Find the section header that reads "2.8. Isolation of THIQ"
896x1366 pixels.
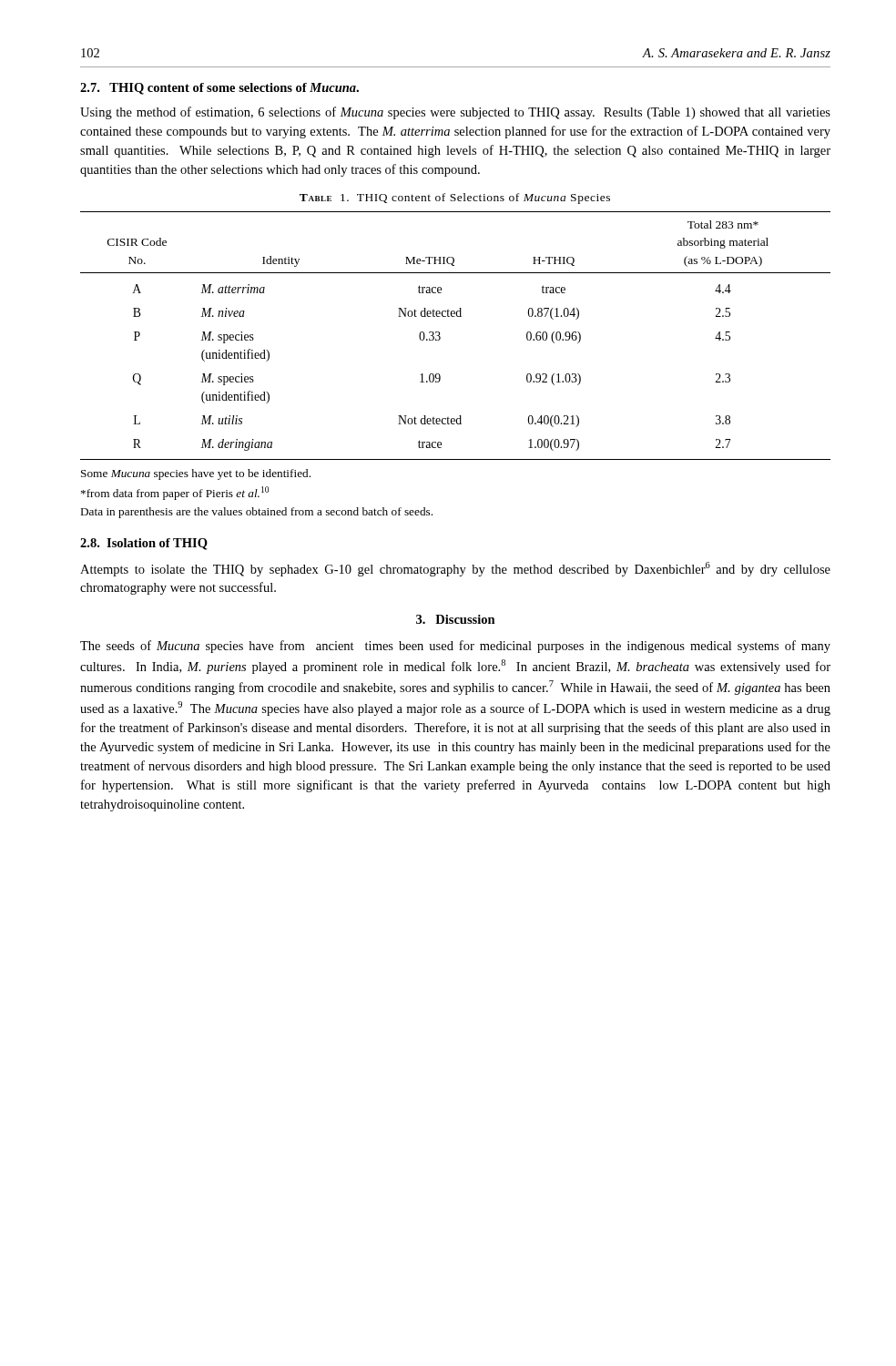pyautogui.click(x=144, y=542)
